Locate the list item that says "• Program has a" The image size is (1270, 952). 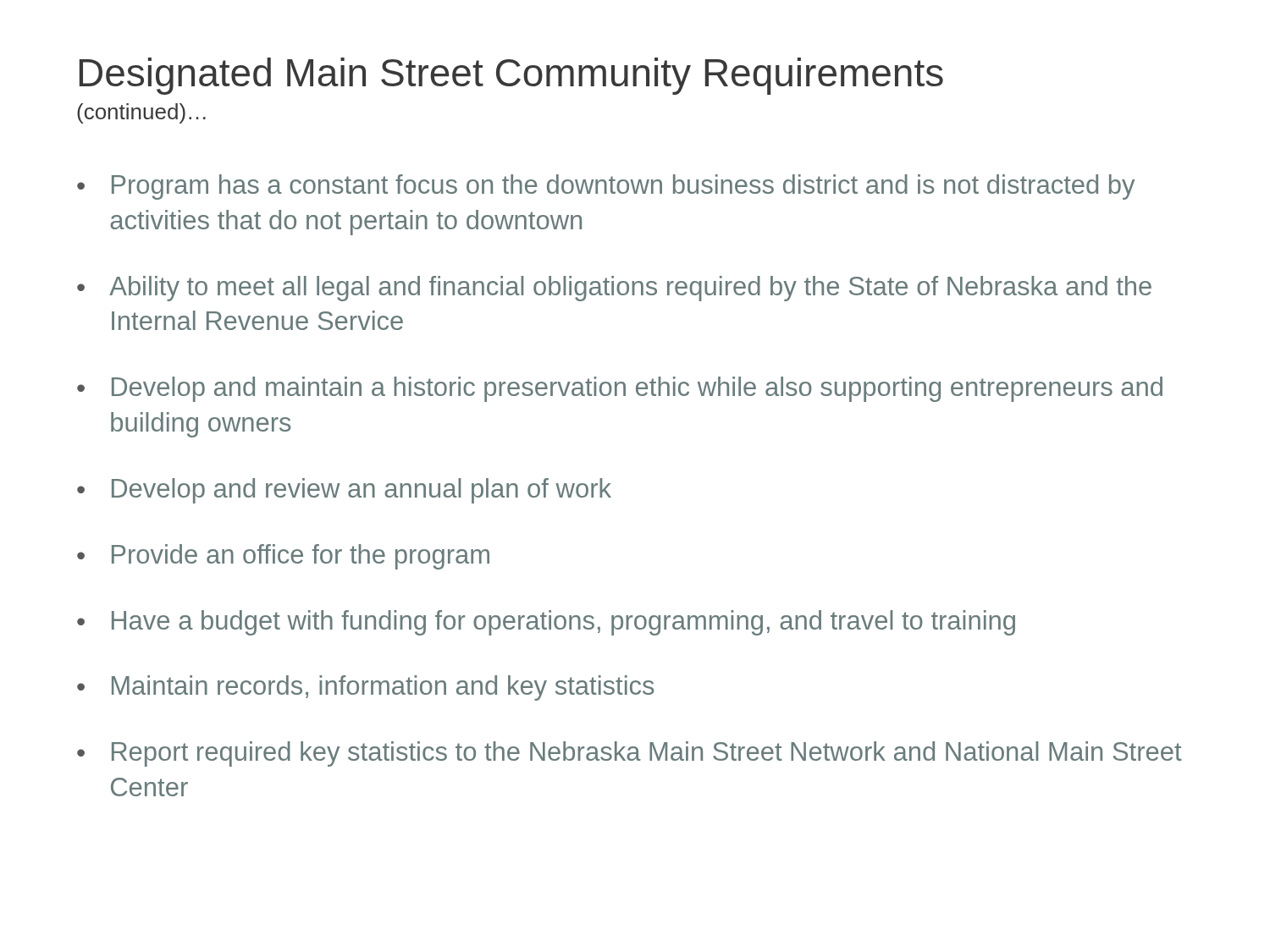pos(635,203)
